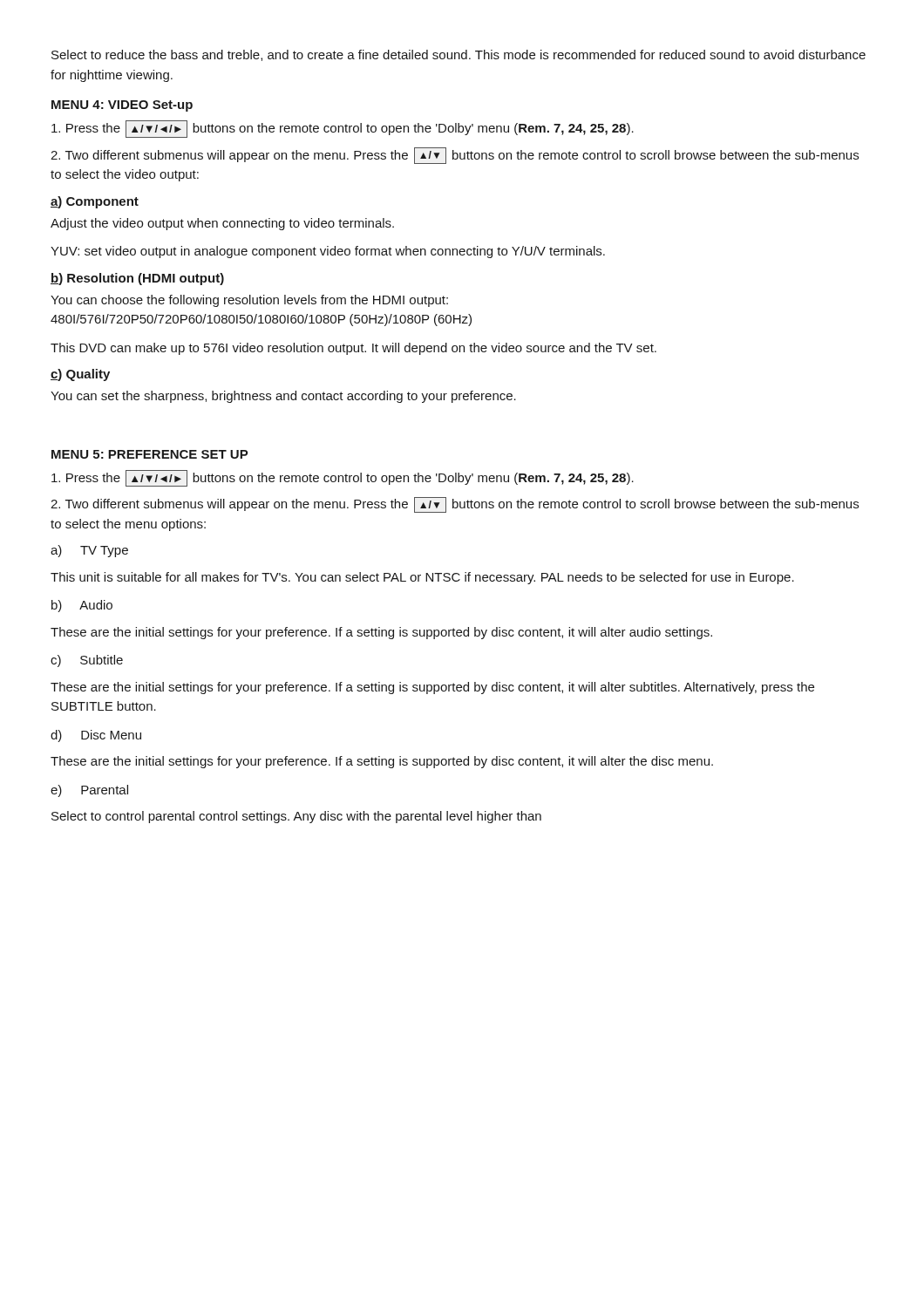This screenshot has width=924, height=1308.
Task: Locate the list item that says "b) Resolution (HDMI output)"
Action: click(x=137, y=277)
